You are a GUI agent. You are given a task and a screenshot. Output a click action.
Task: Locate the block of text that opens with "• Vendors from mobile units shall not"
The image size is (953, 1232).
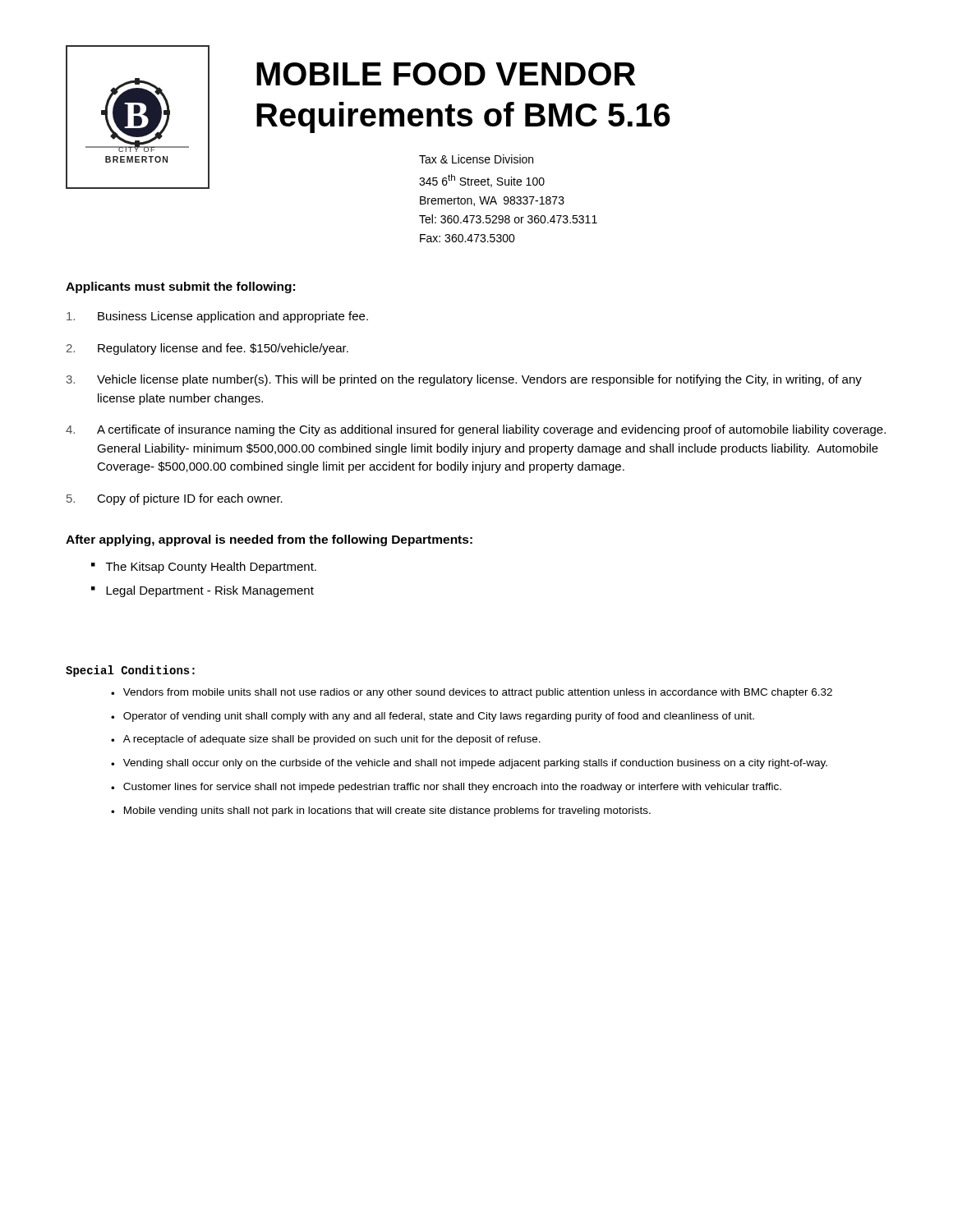[472, 693]
